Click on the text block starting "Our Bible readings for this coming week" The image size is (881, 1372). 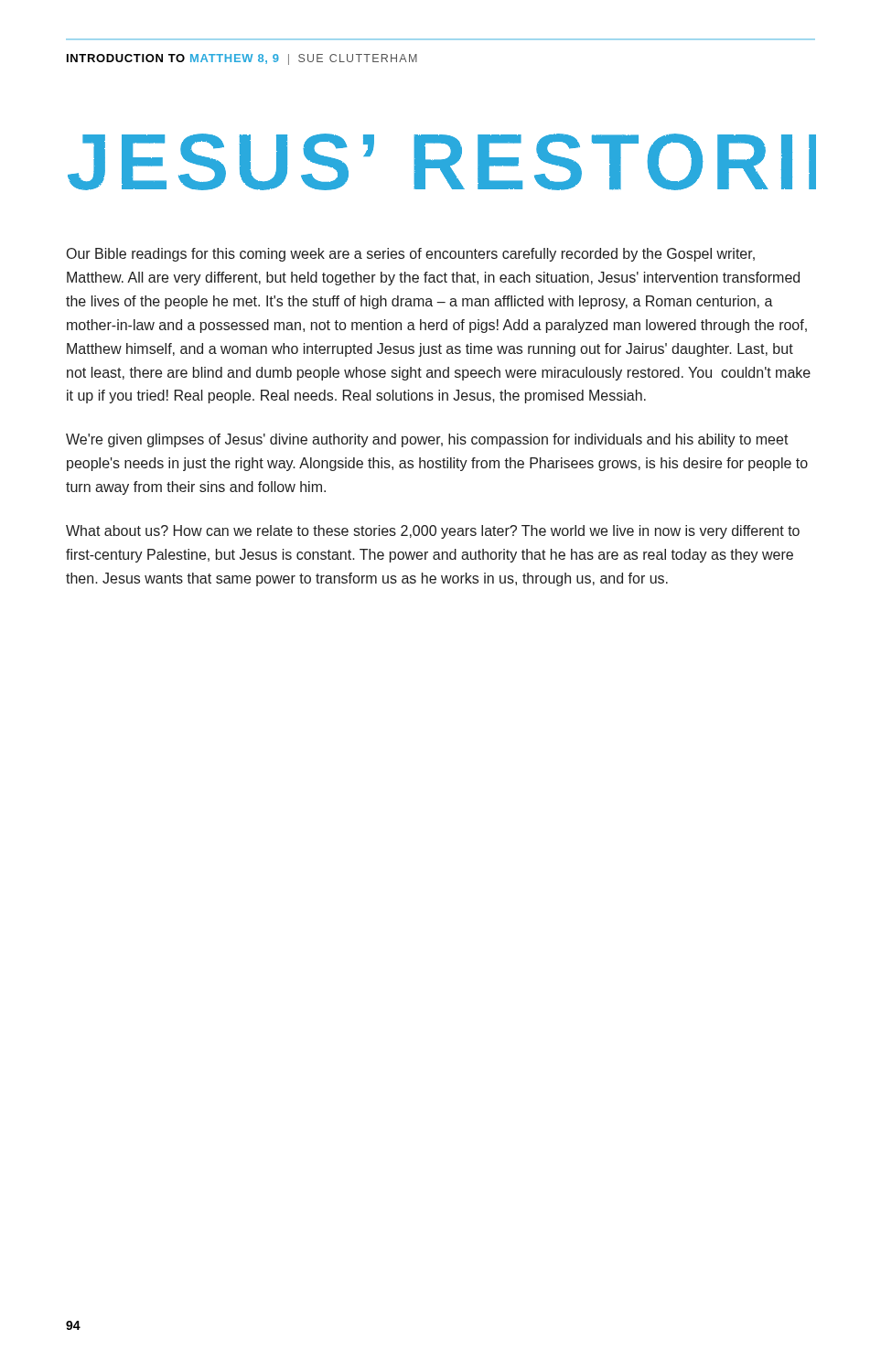pyautogui.click(x=438, y=325)
